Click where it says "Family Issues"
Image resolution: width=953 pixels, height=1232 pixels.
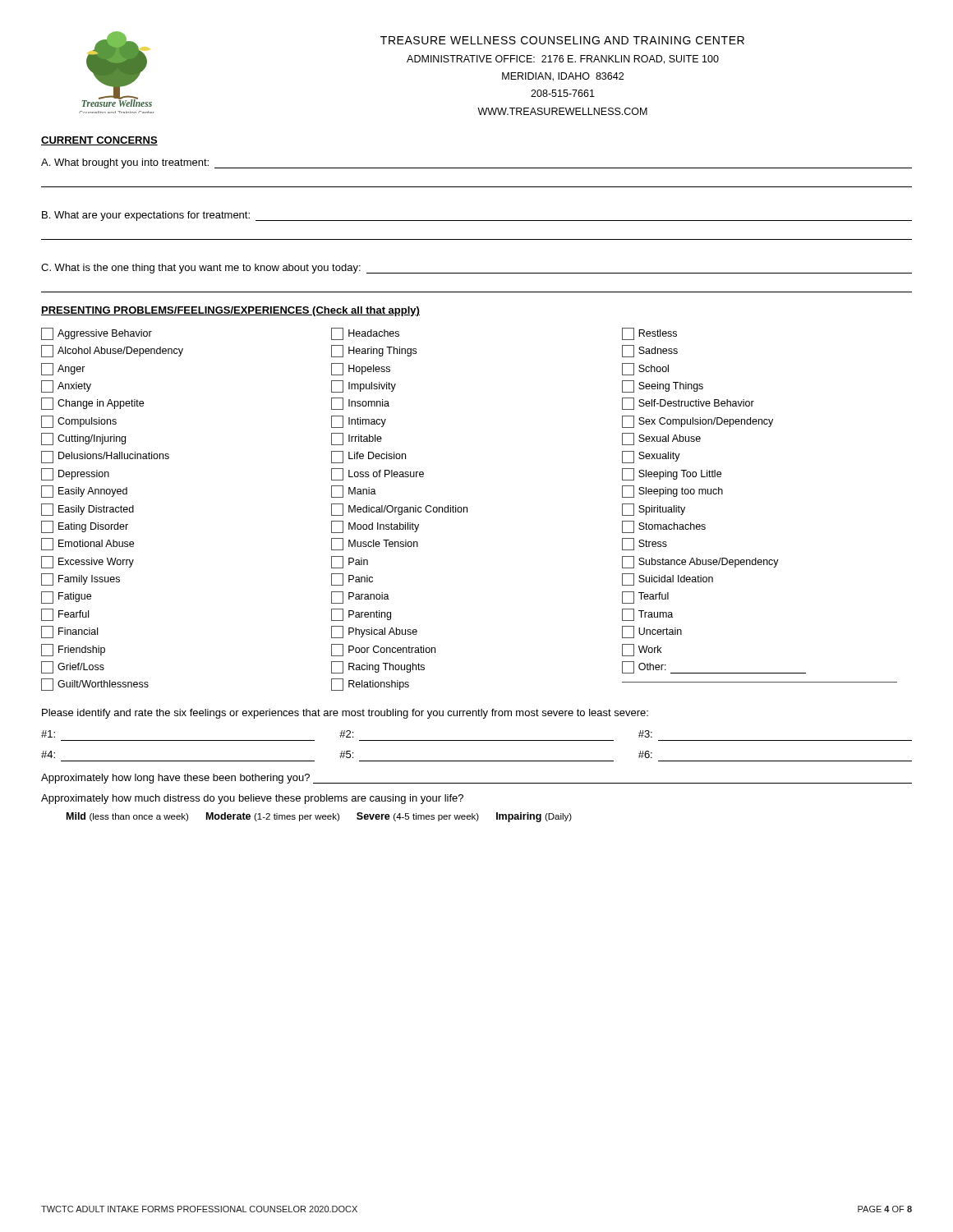click(x=81, y=580)
